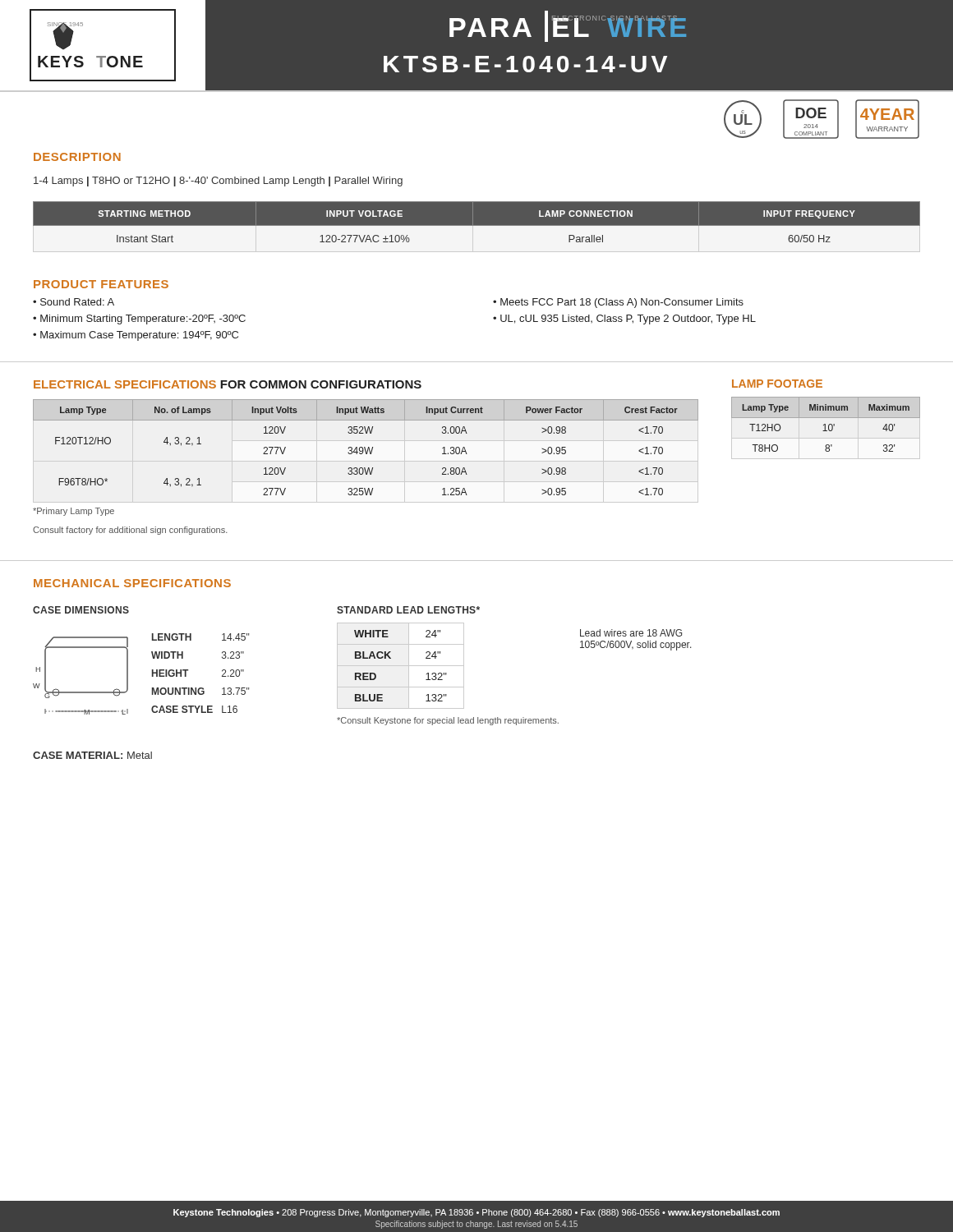Click on the table containing "CASE STYLE"

click(x=200, y=673)
